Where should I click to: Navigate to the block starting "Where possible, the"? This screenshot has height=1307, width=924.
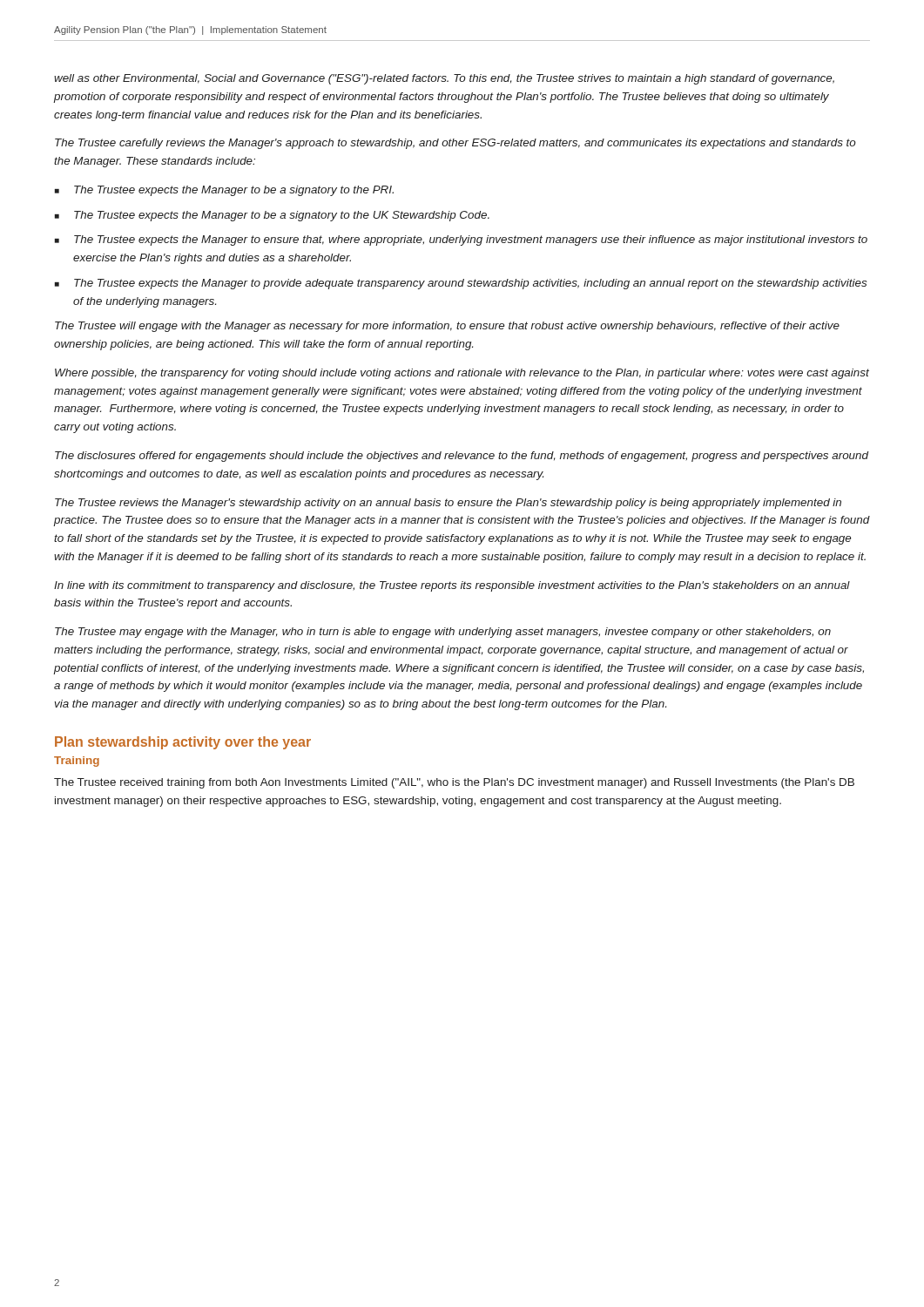(x=461, y=400)
